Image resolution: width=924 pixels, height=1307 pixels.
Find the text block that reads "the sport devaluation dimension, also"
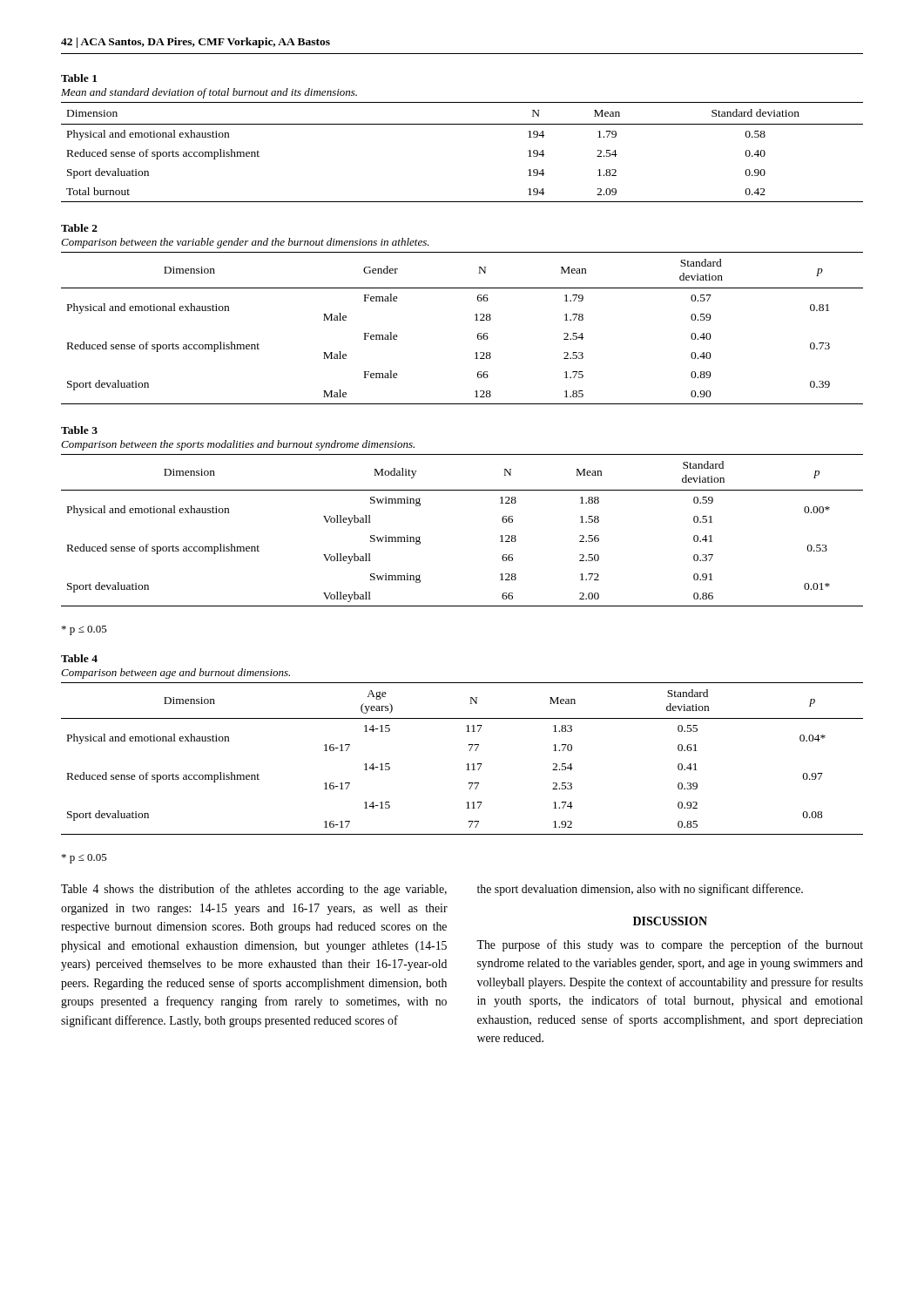640,889
